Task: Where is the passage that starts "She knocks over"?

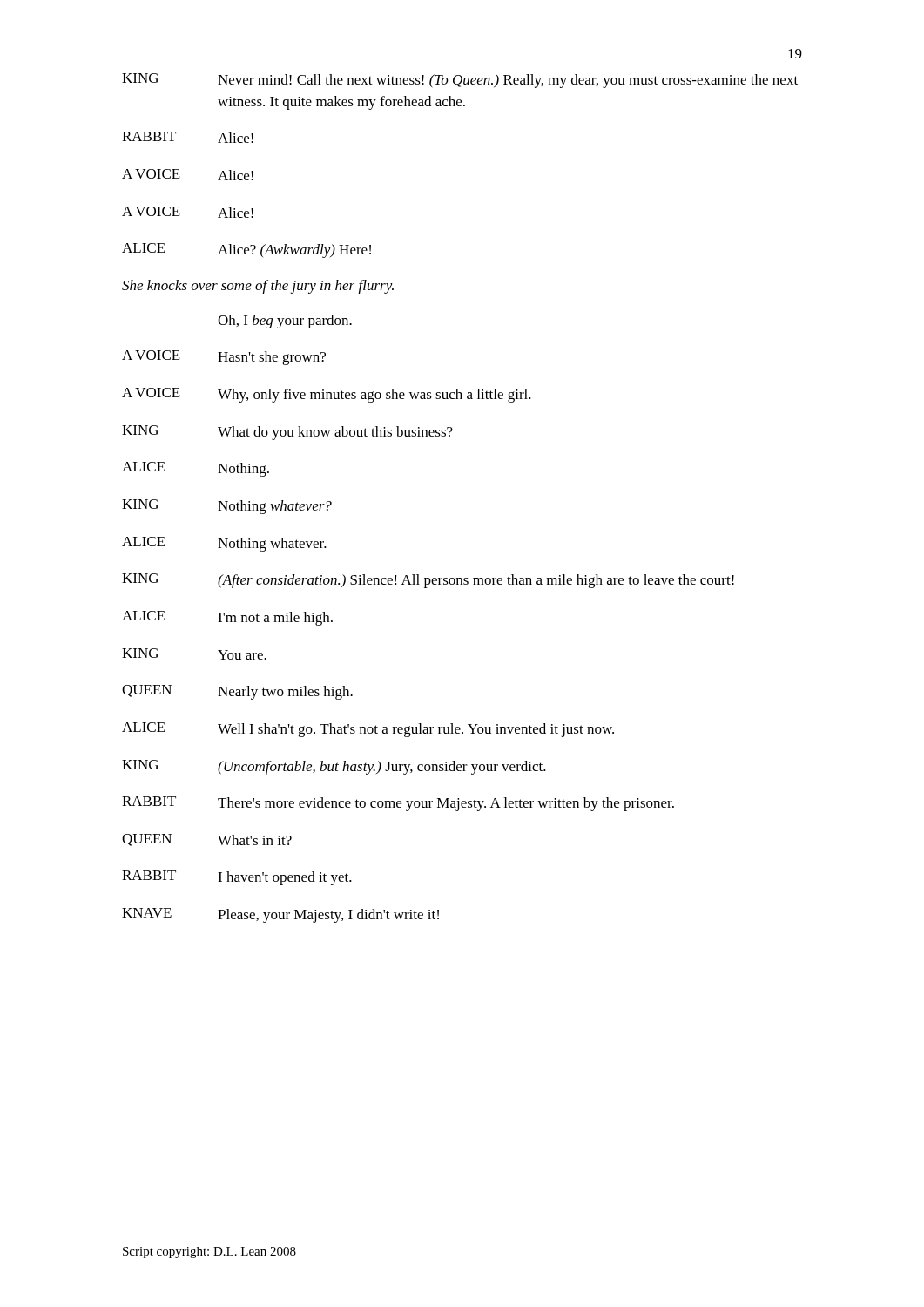Action: point(258,285)
